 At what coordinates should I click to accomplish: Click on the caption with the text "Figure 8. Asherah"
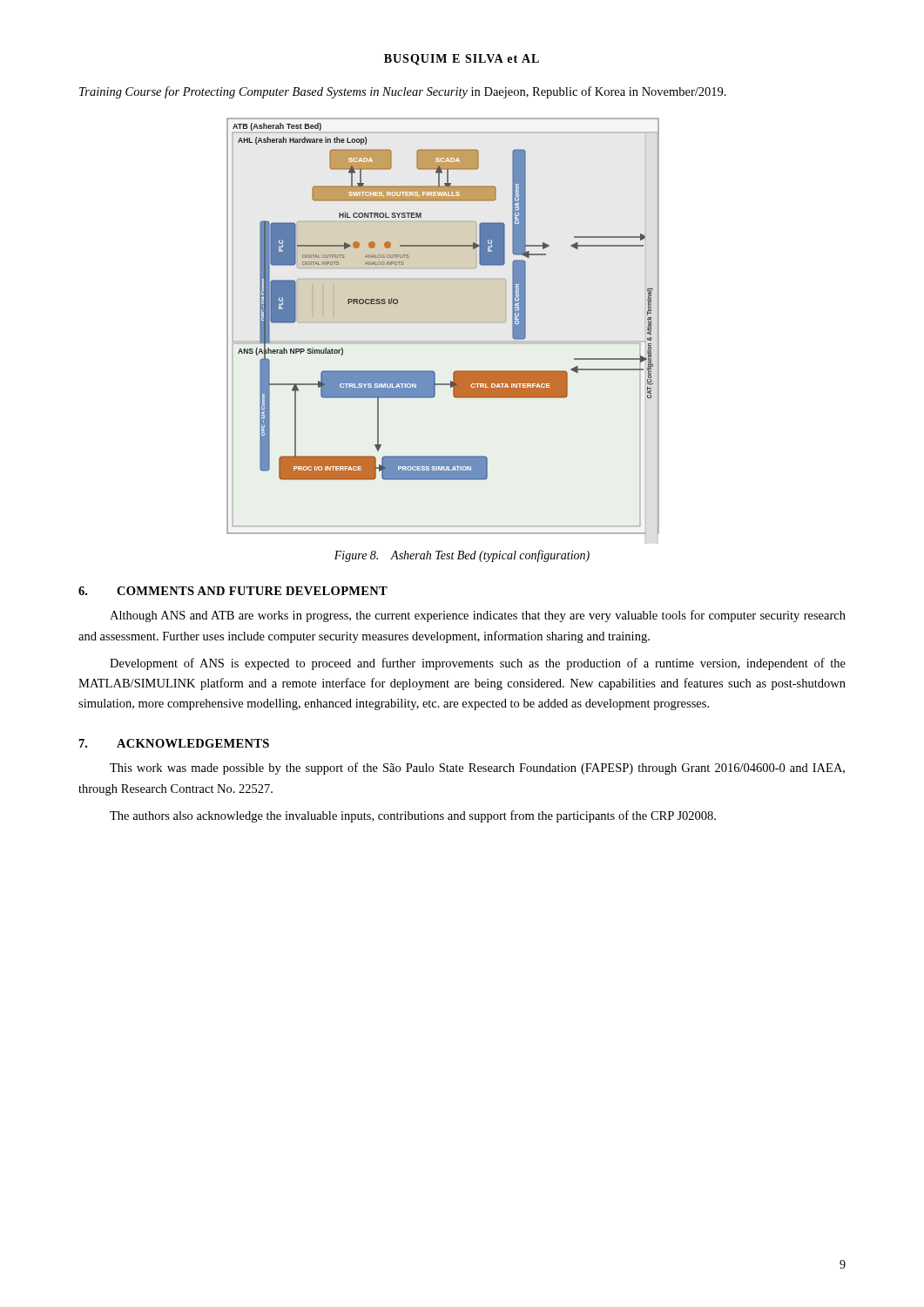click(x=462, y=556)
